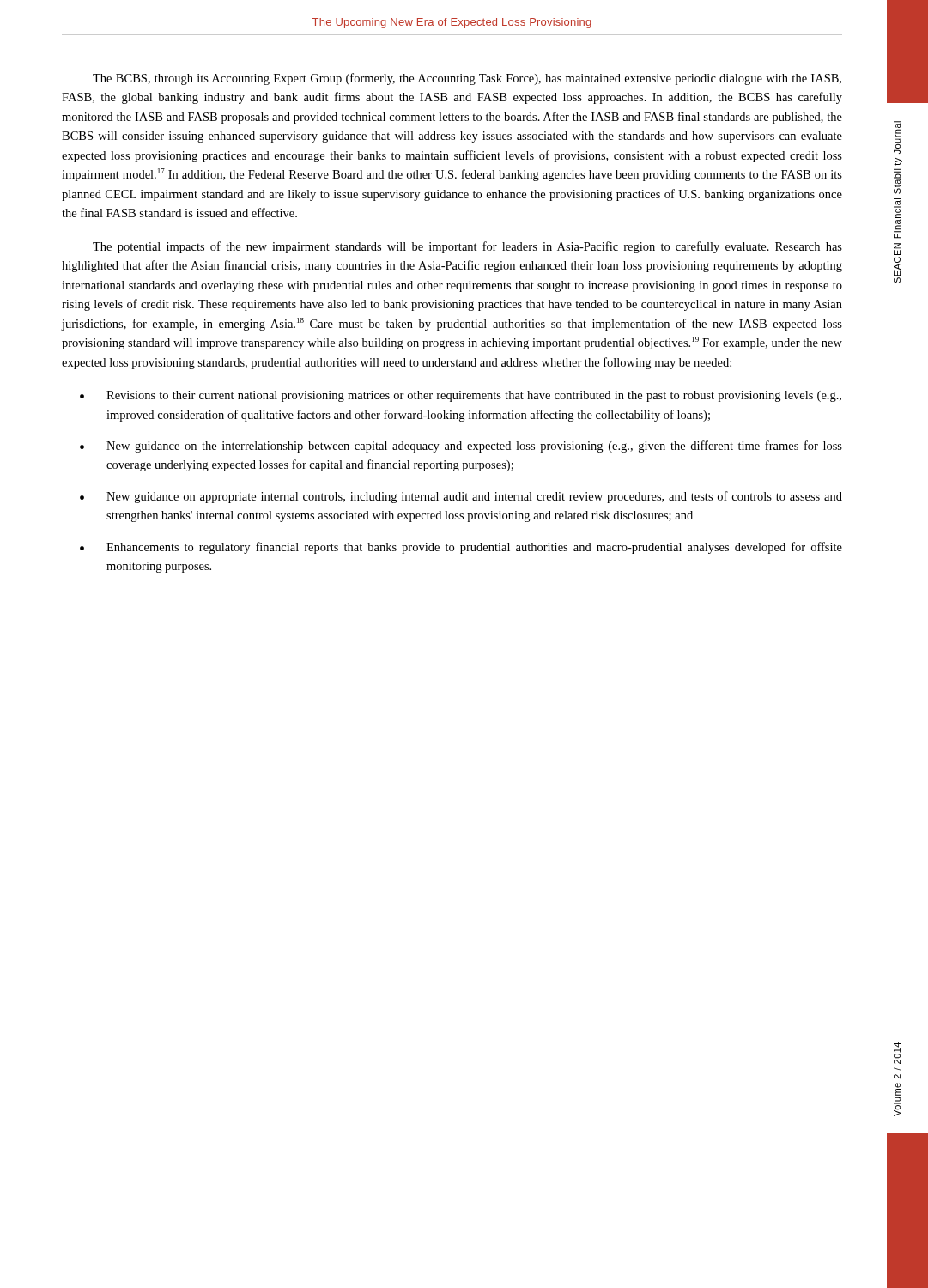Locate the text block with the text "The potential impacts of the new"
Screen dimensions: 1288x928
coord(452,304)
